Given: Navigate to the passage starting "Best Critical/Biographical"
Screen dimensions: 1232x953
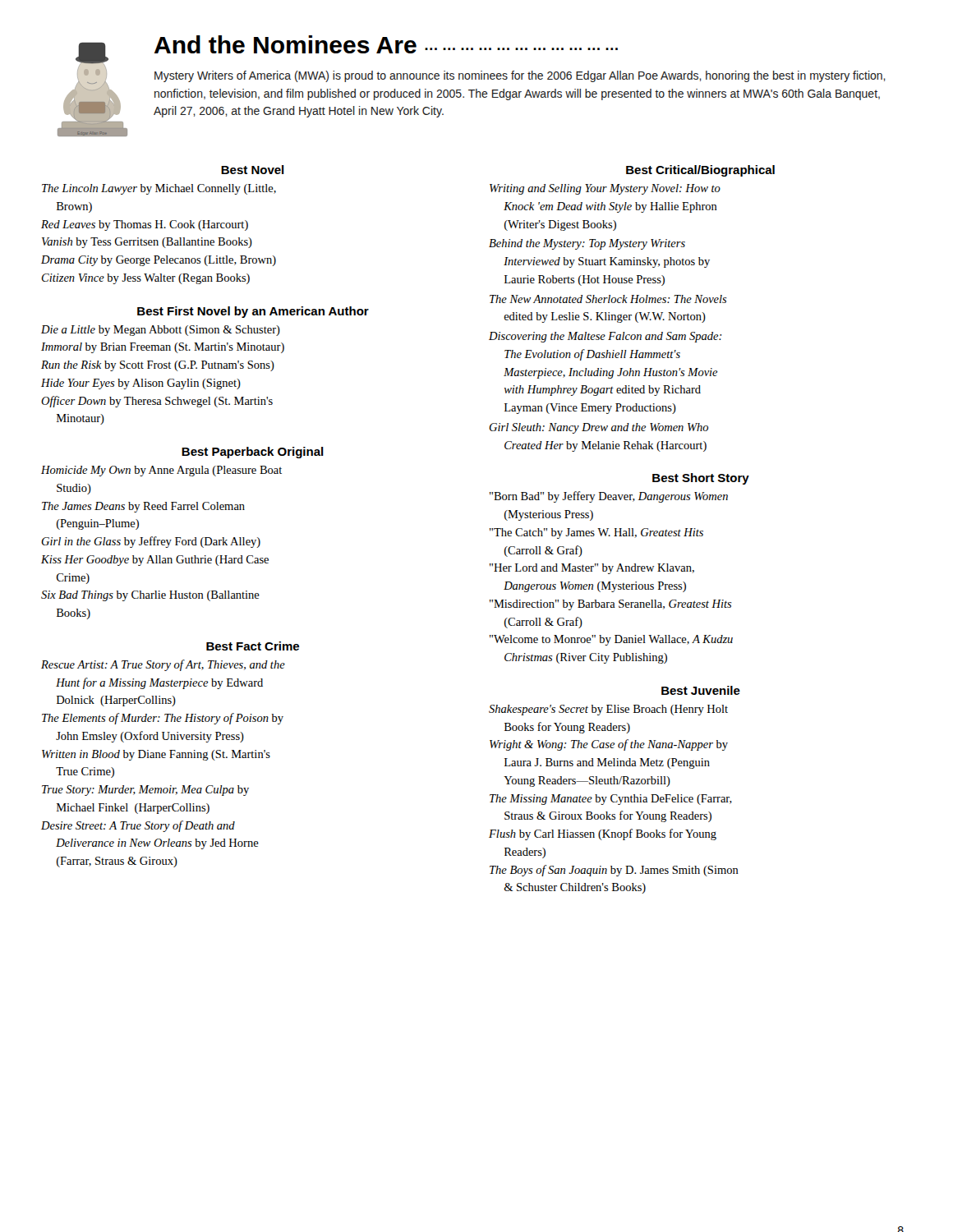Looking at the screenshot, I should point(700,170).
